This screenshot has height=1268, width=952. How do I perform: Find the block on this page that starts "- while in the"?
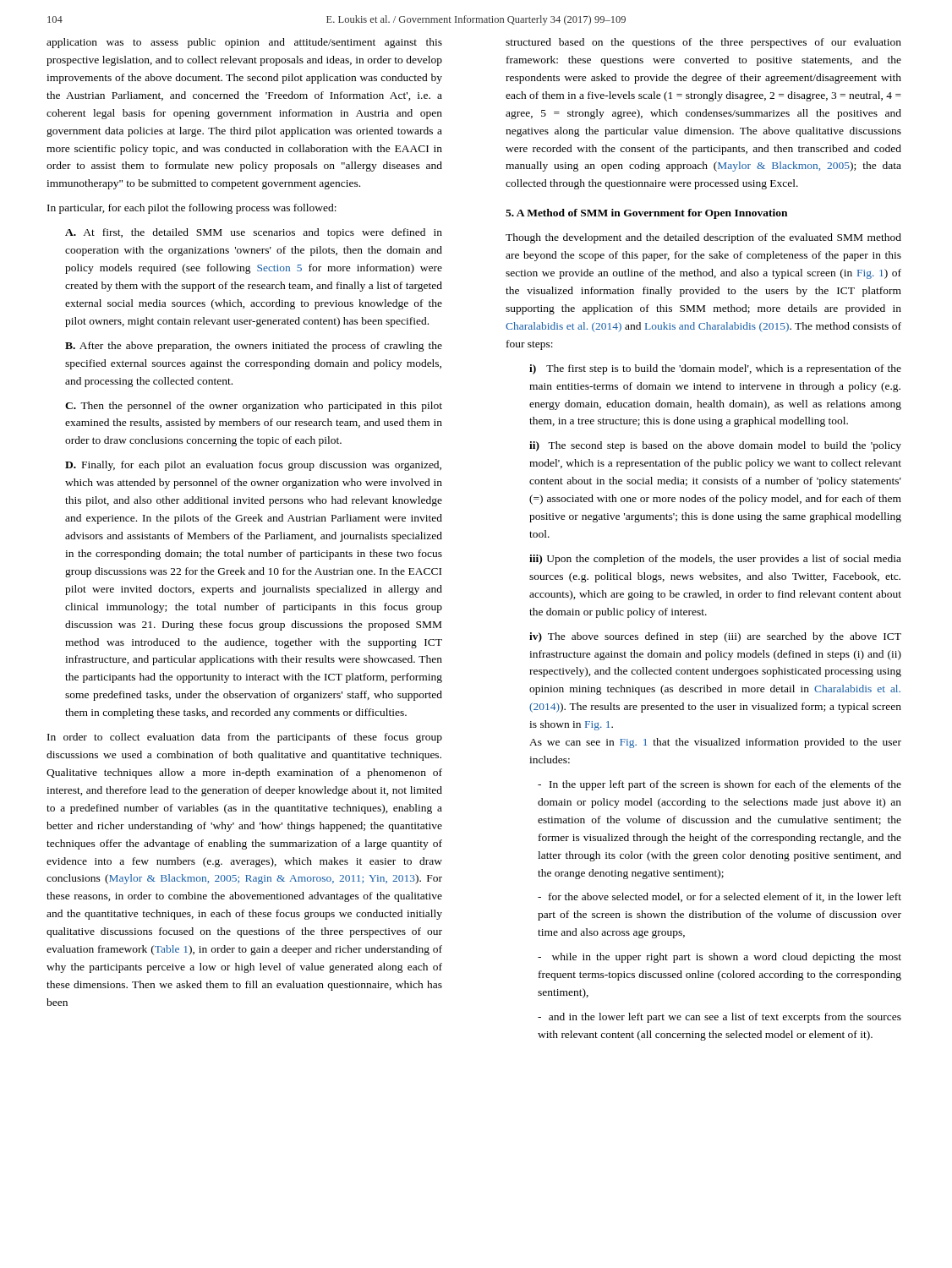point(715,975)
